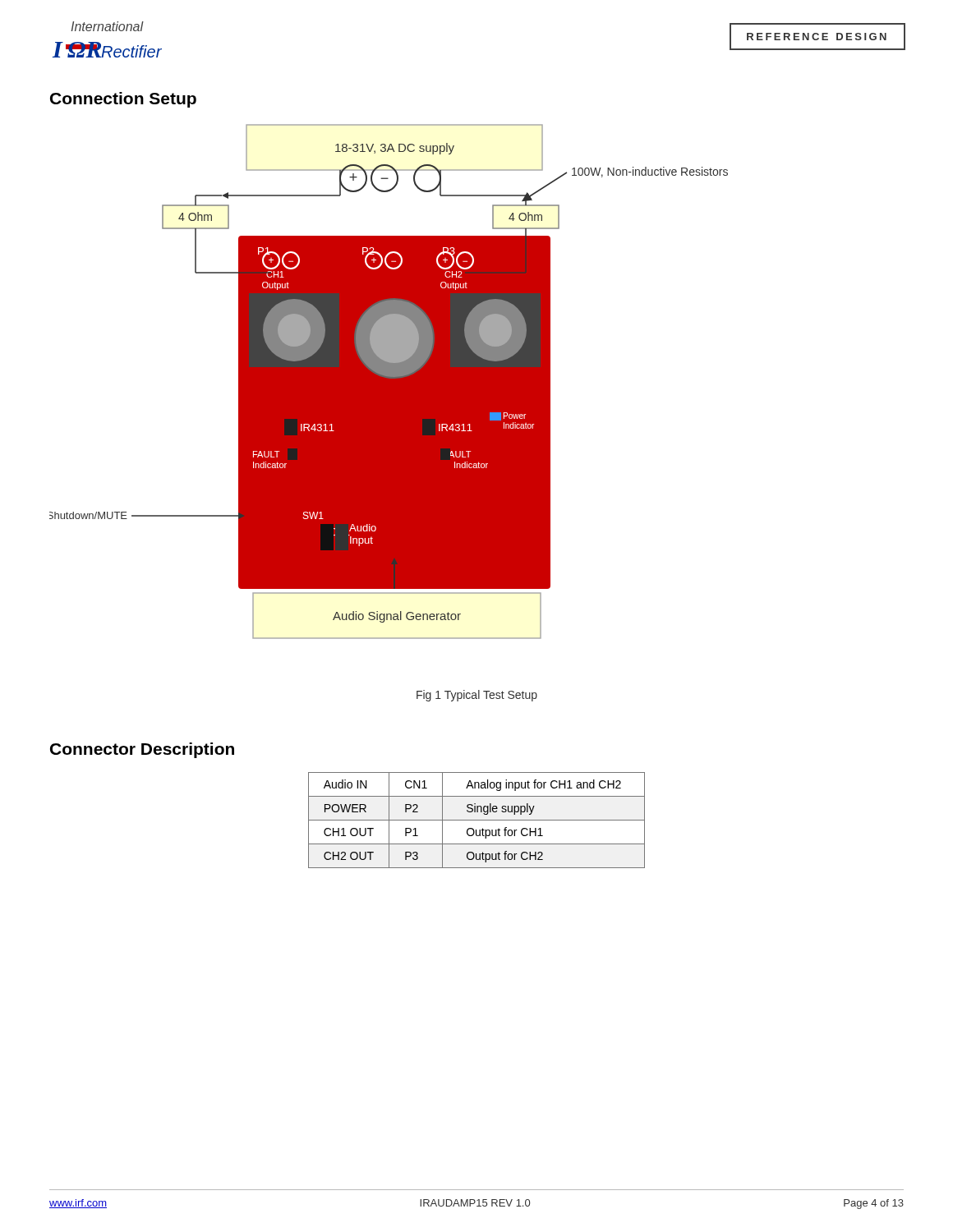Find the caption that says "Fig 1 Typical Test Setup"

pos(476,695)
